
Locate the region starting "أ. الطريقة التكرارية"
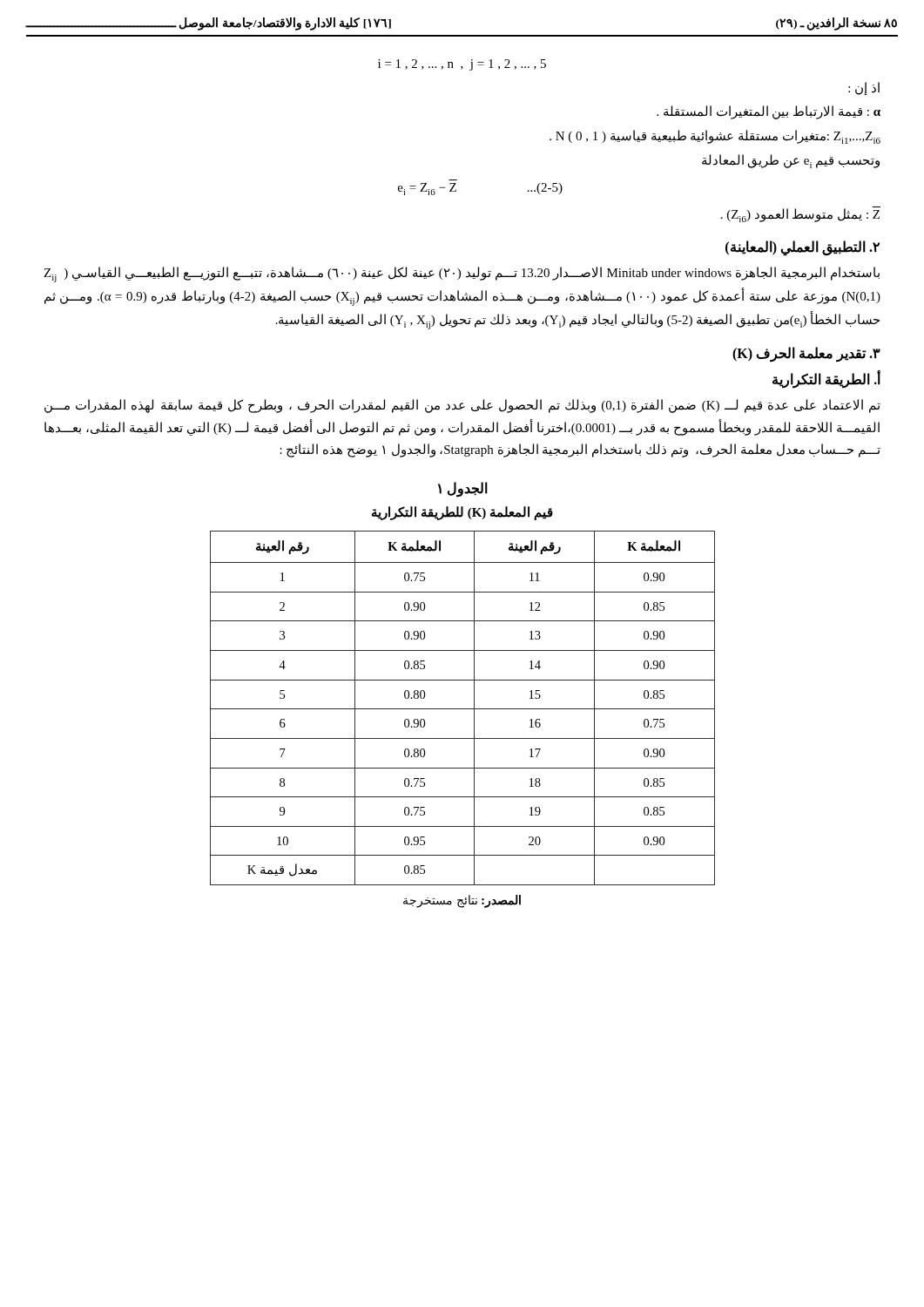pos(826,379)
